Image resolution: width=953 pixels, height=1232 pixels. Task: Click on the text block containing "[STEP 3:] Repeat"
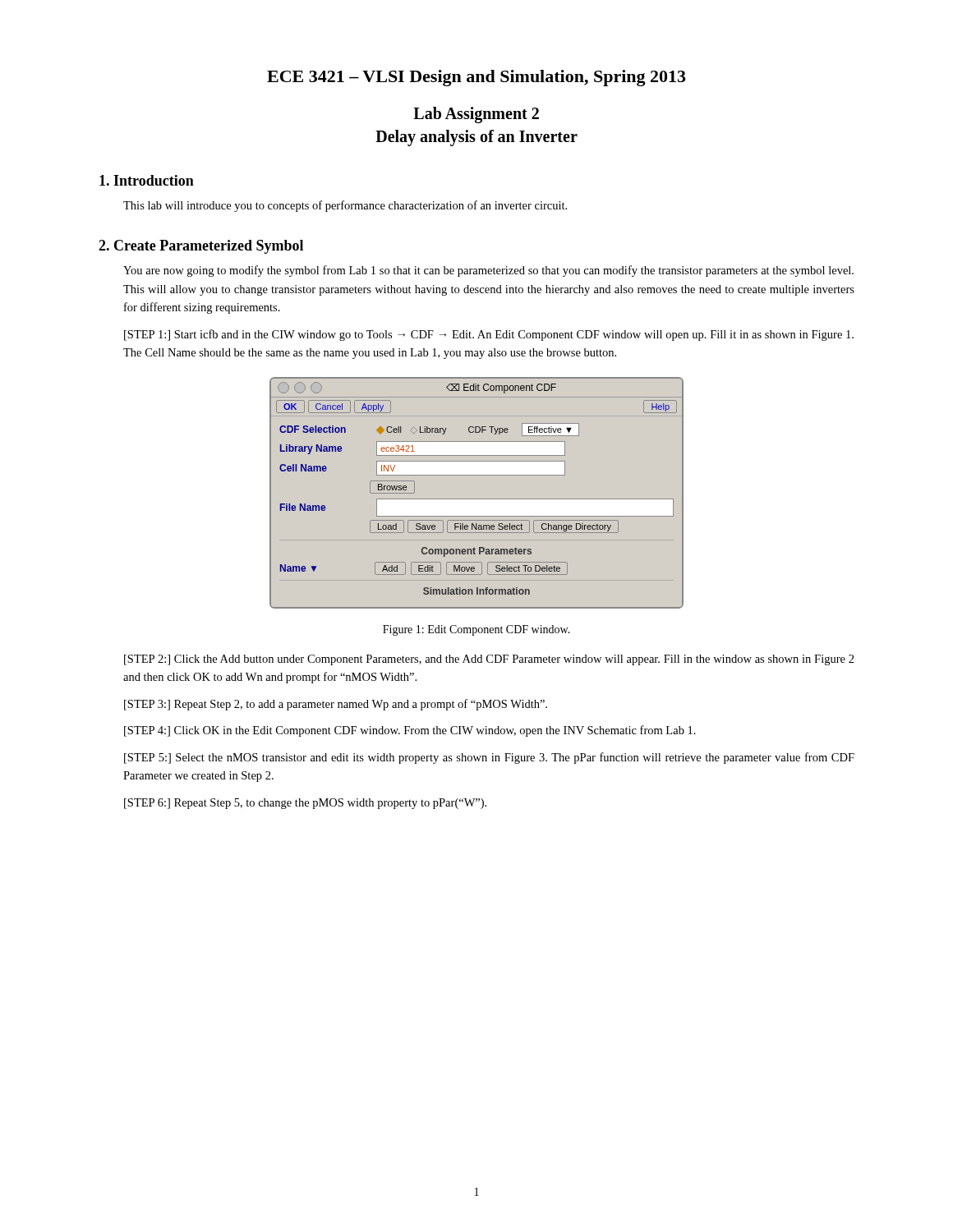(336, 704)
